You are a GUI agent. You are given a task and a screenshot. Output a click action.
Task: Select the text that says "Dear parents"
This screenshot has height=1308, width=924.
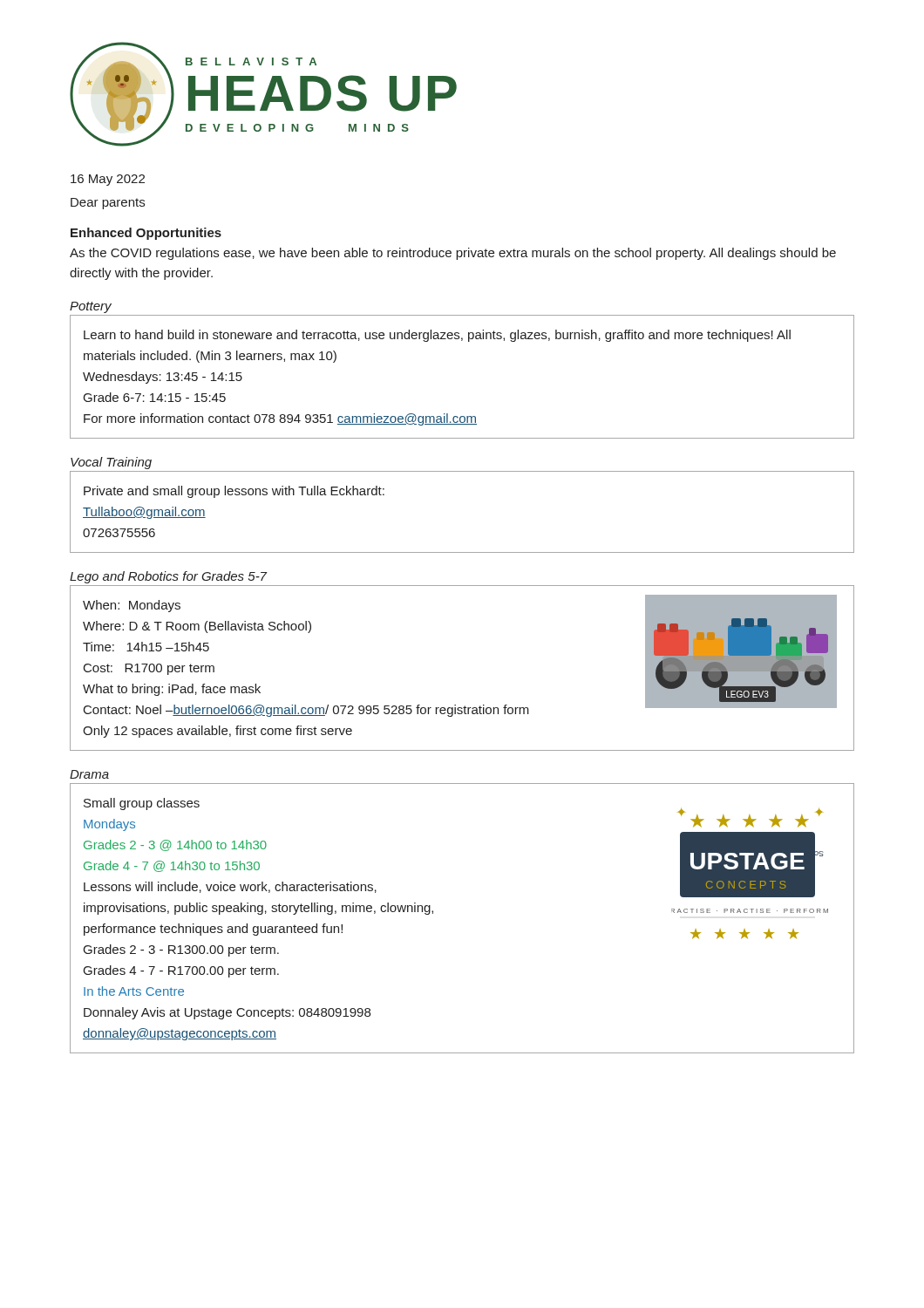tap(108, 202)
